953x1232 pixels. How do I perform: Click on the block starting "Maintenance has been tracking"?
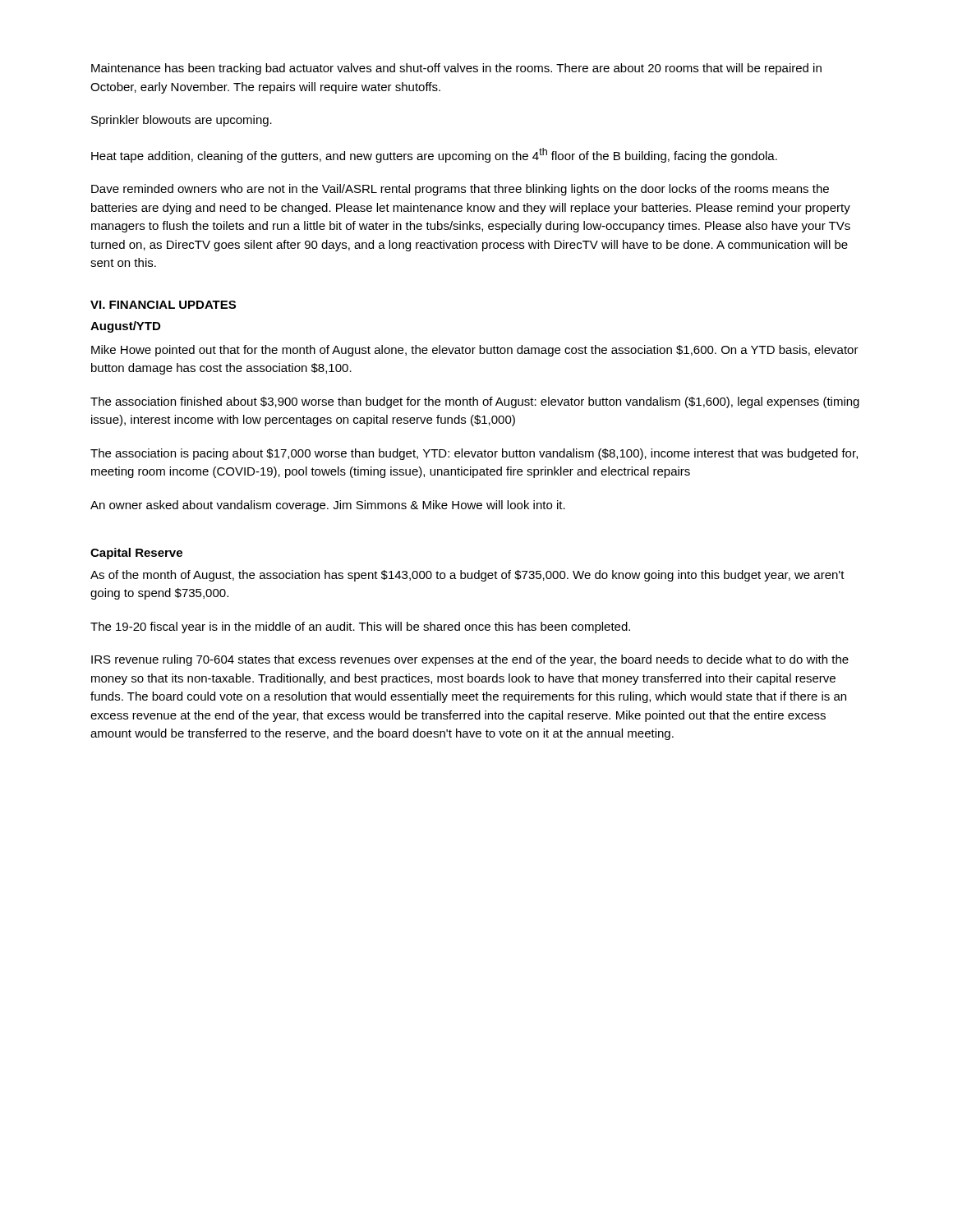click(456, 77)
